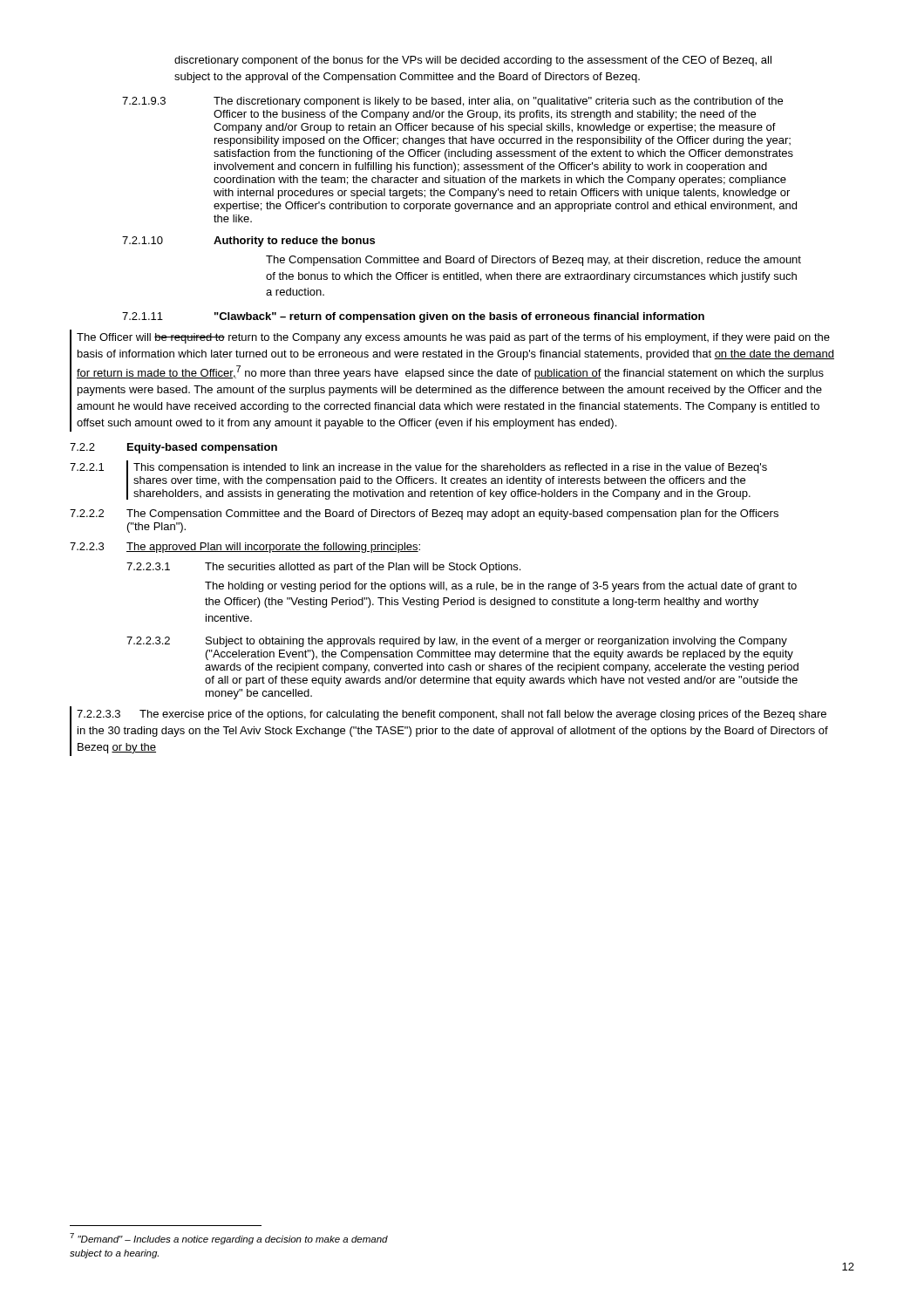The height and width of the screenshot is (1308, 924).
Task: Locate the block starting "2.2.3.3 The exercise price"
Action: coord(452,730)
